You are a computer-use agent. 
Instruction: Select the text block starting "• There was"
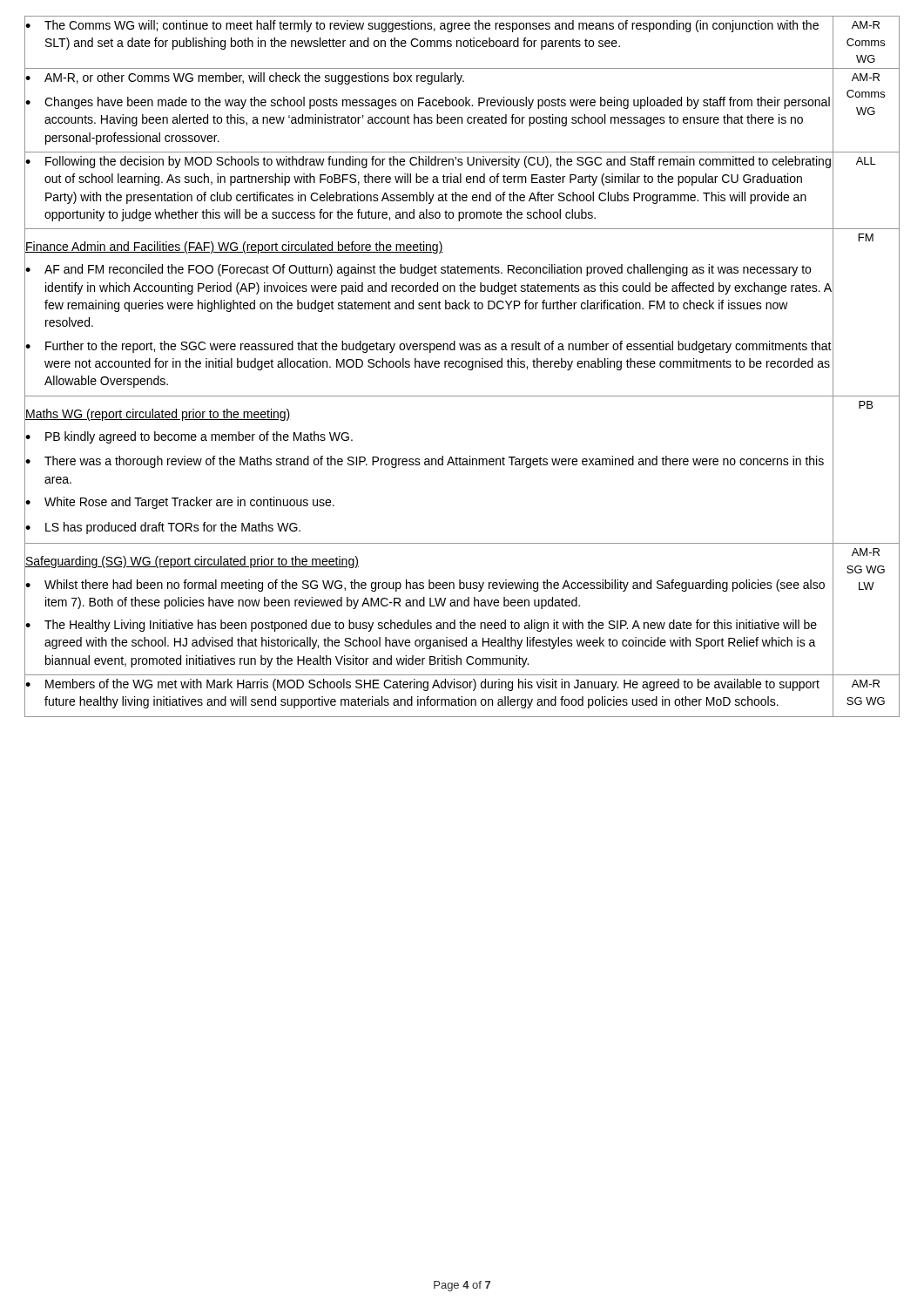click(429, 470)
